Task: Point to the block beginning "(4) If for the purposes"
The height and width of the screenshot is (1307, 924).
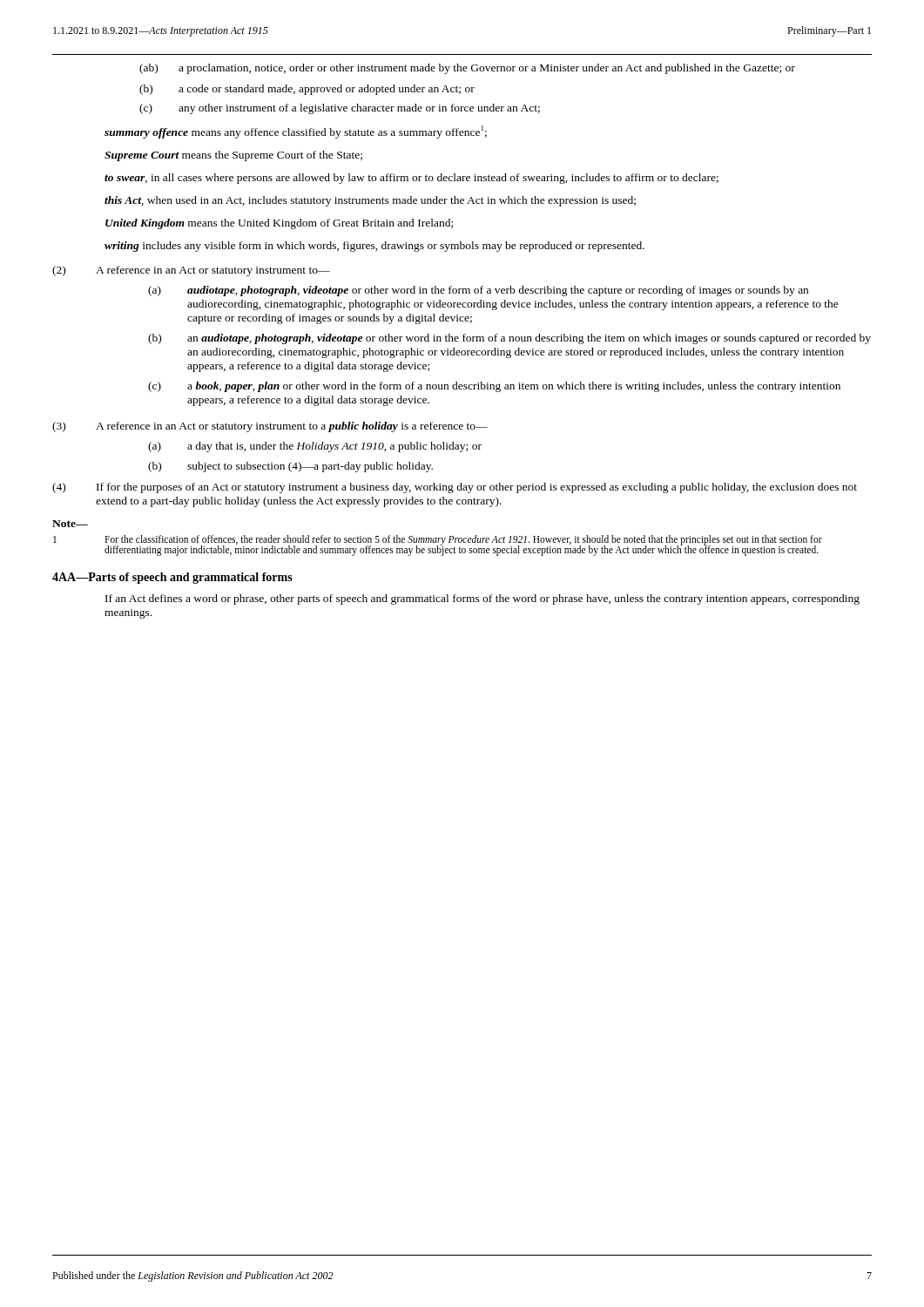Action: coord(462,494)
